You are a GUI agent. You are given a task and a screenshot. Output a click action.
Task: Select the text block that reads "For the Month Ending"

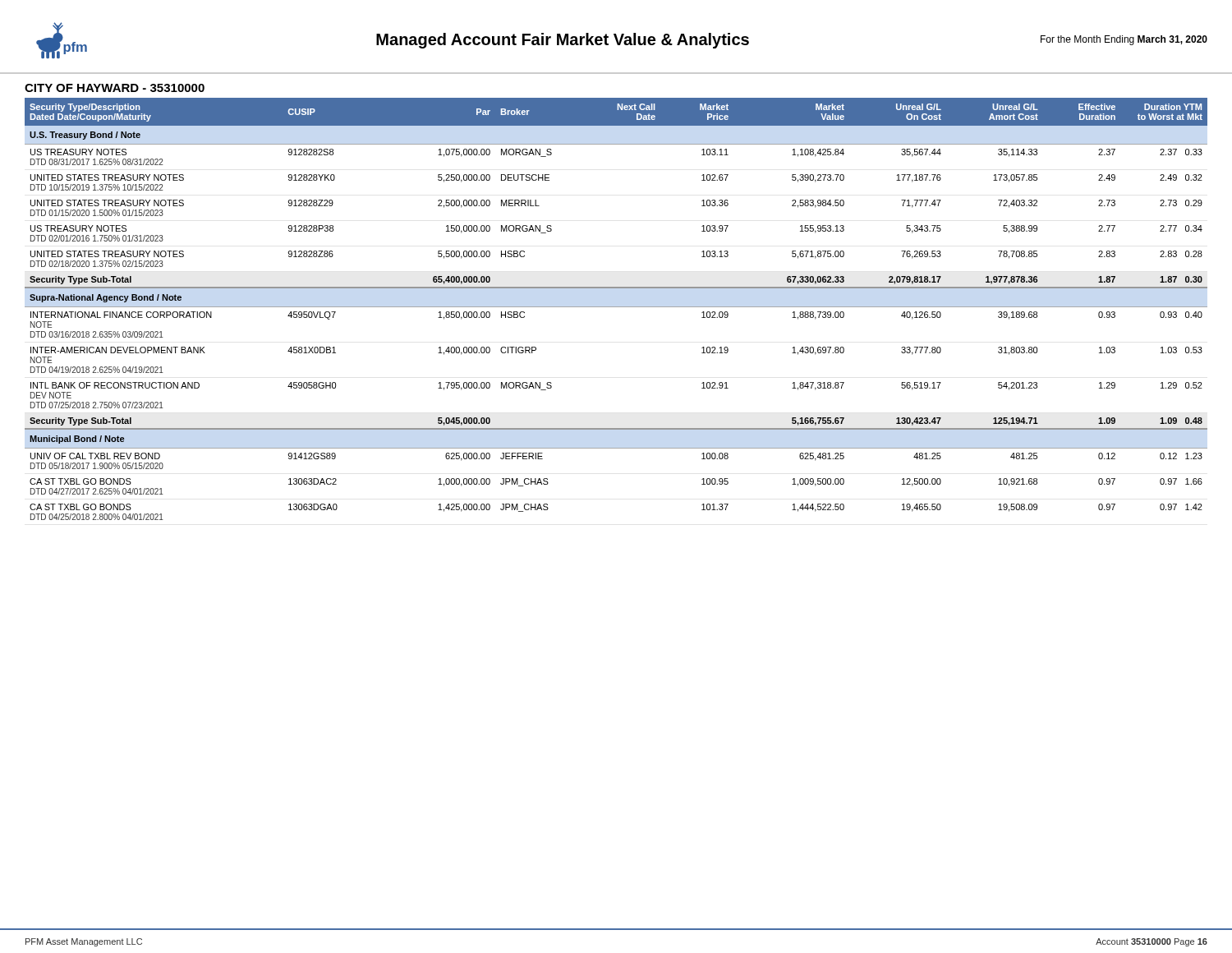pos(1124,39)
